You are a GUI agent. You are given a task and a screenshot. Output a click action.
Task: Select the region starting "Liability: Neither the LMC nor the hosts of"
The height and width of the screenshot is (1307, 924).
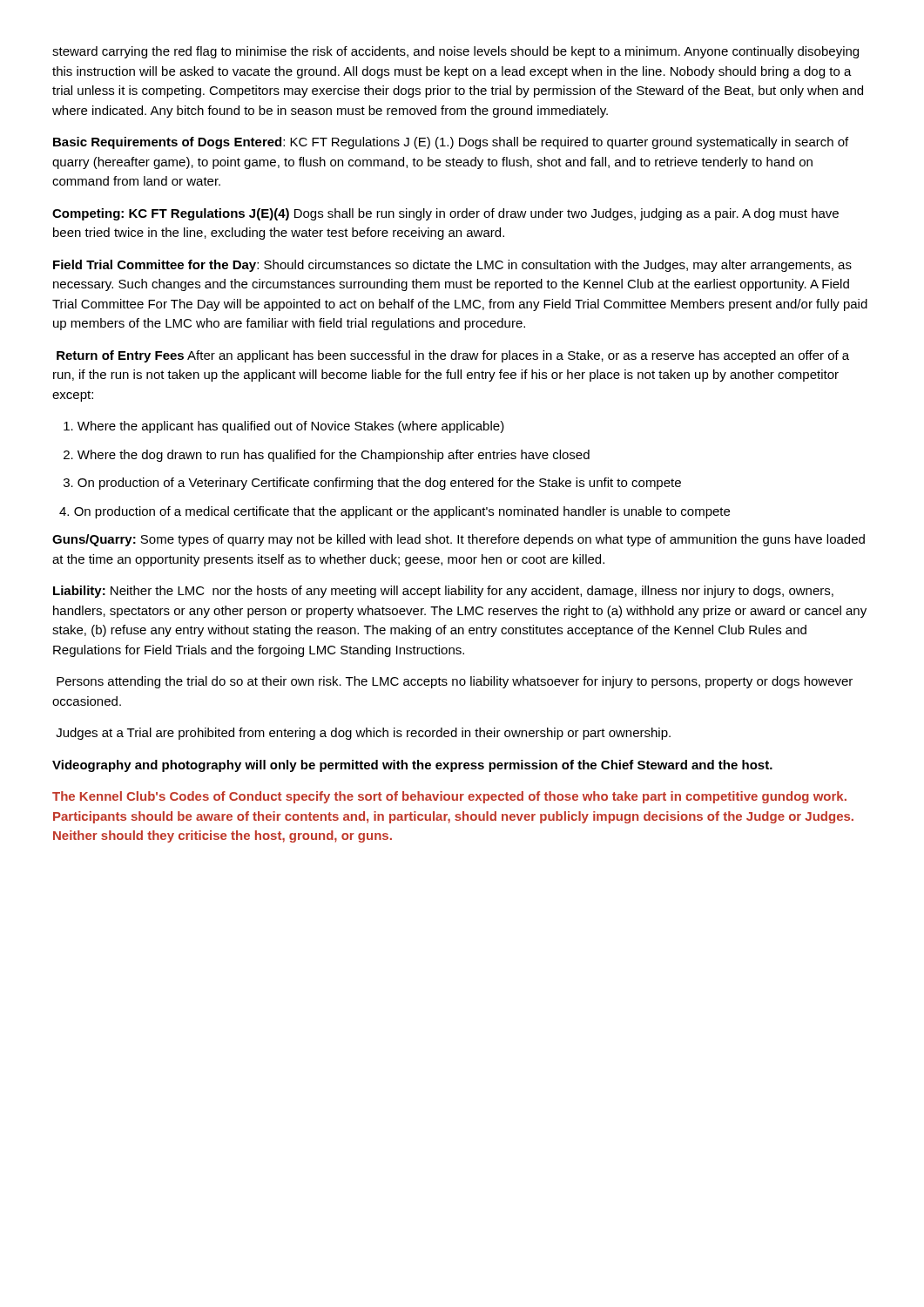[462, 620]
